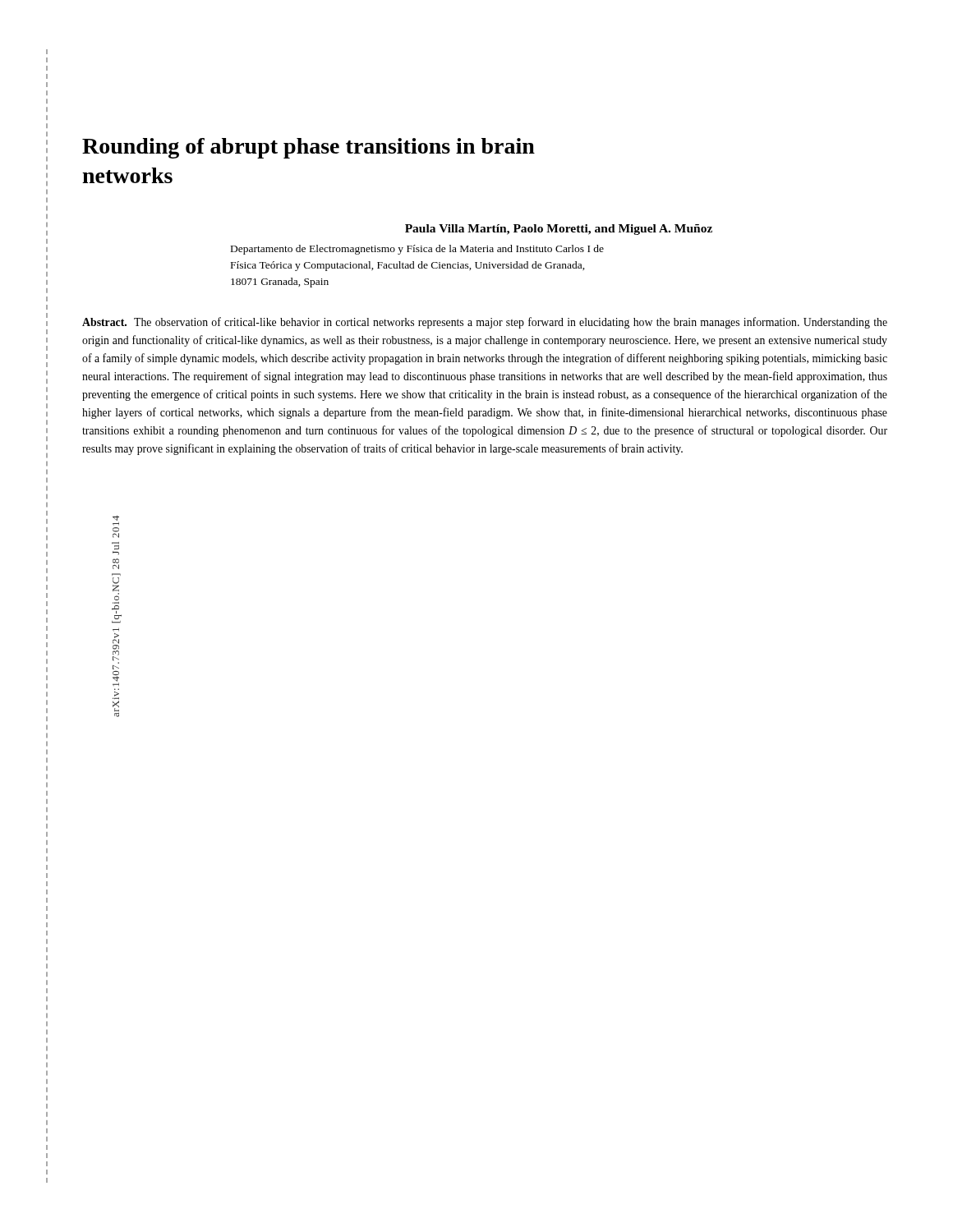Click on the region starting "Departamento de Electromagnetismo y Física de"
Image resolution: width=953 pixels, height=1232 pixels.
(x=417, y=265)
